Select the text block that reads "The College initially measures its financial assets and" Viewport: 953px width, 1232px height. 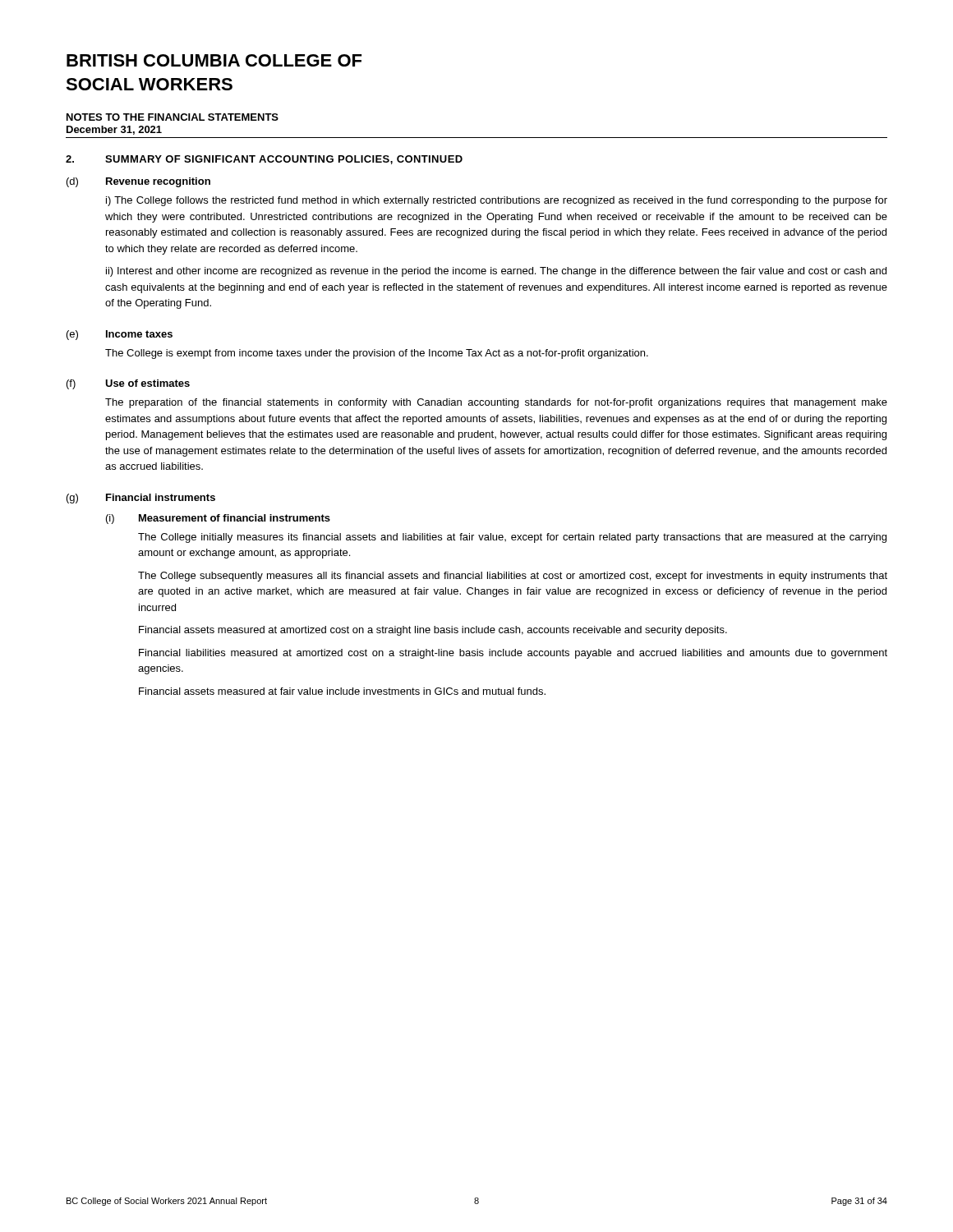point(513,545)
